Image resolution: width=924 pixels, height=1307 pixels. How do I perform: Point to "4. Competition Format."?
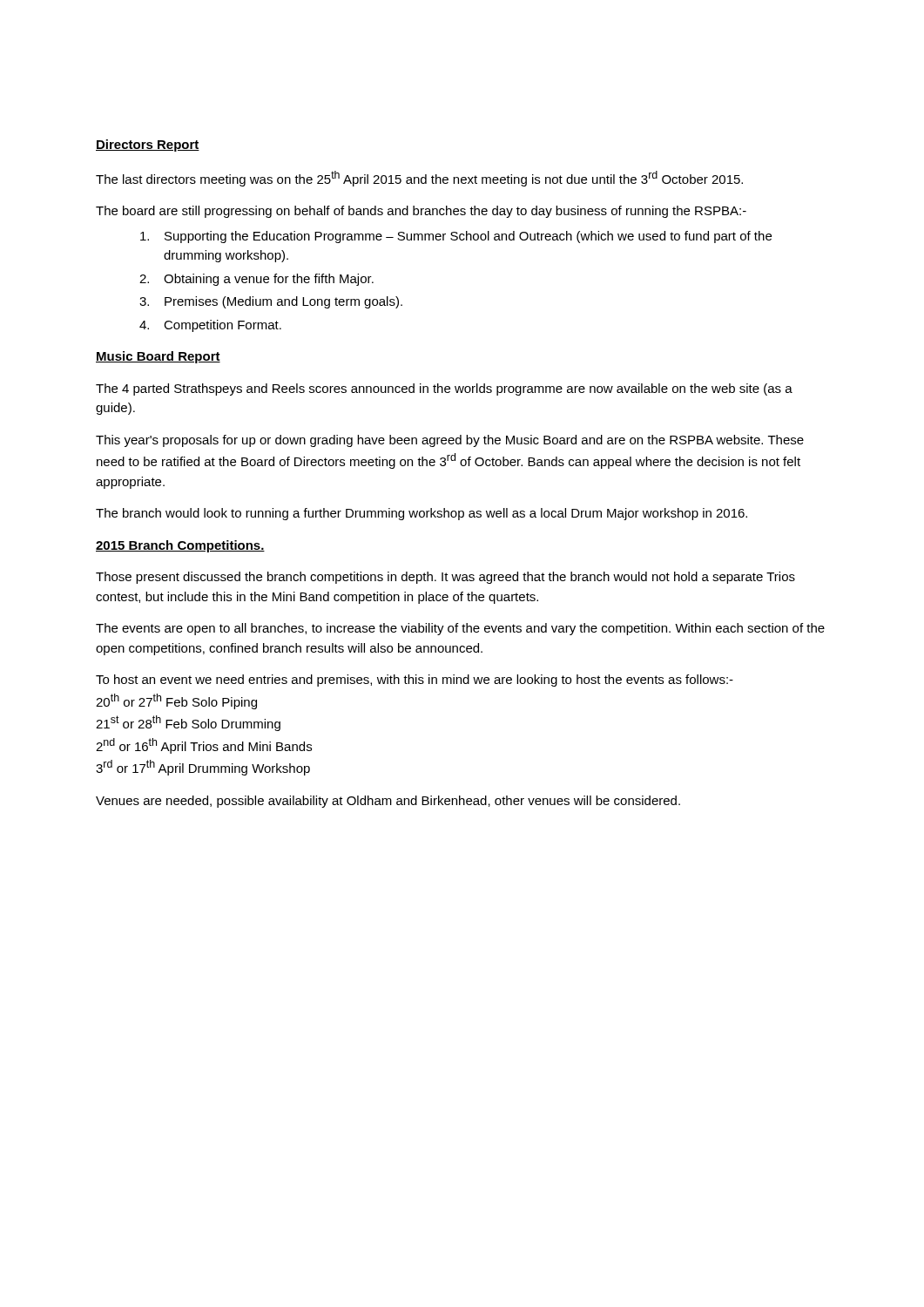(x=211, y=325)
